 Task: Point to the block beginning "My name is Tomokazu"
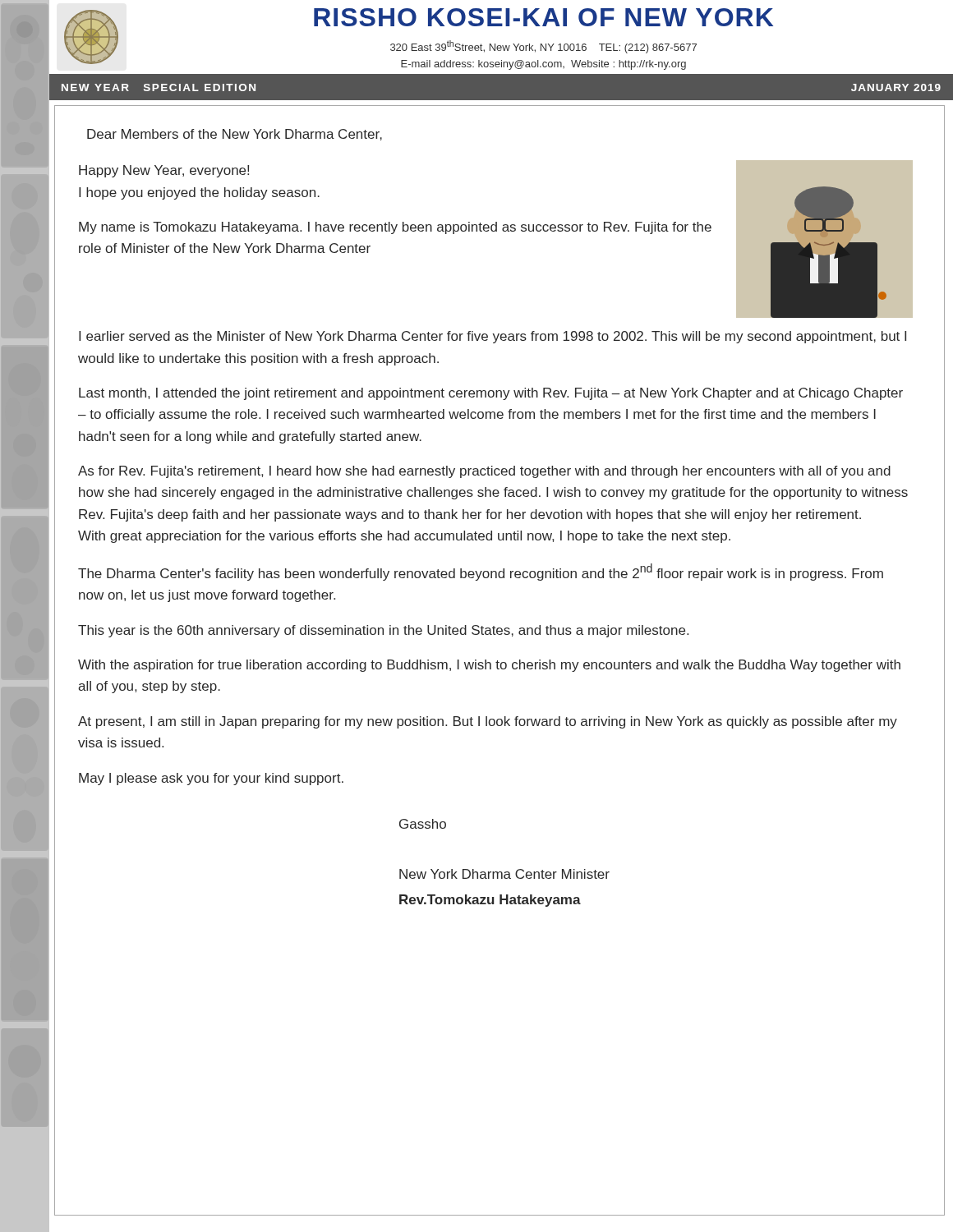click(x=395, y=238)
